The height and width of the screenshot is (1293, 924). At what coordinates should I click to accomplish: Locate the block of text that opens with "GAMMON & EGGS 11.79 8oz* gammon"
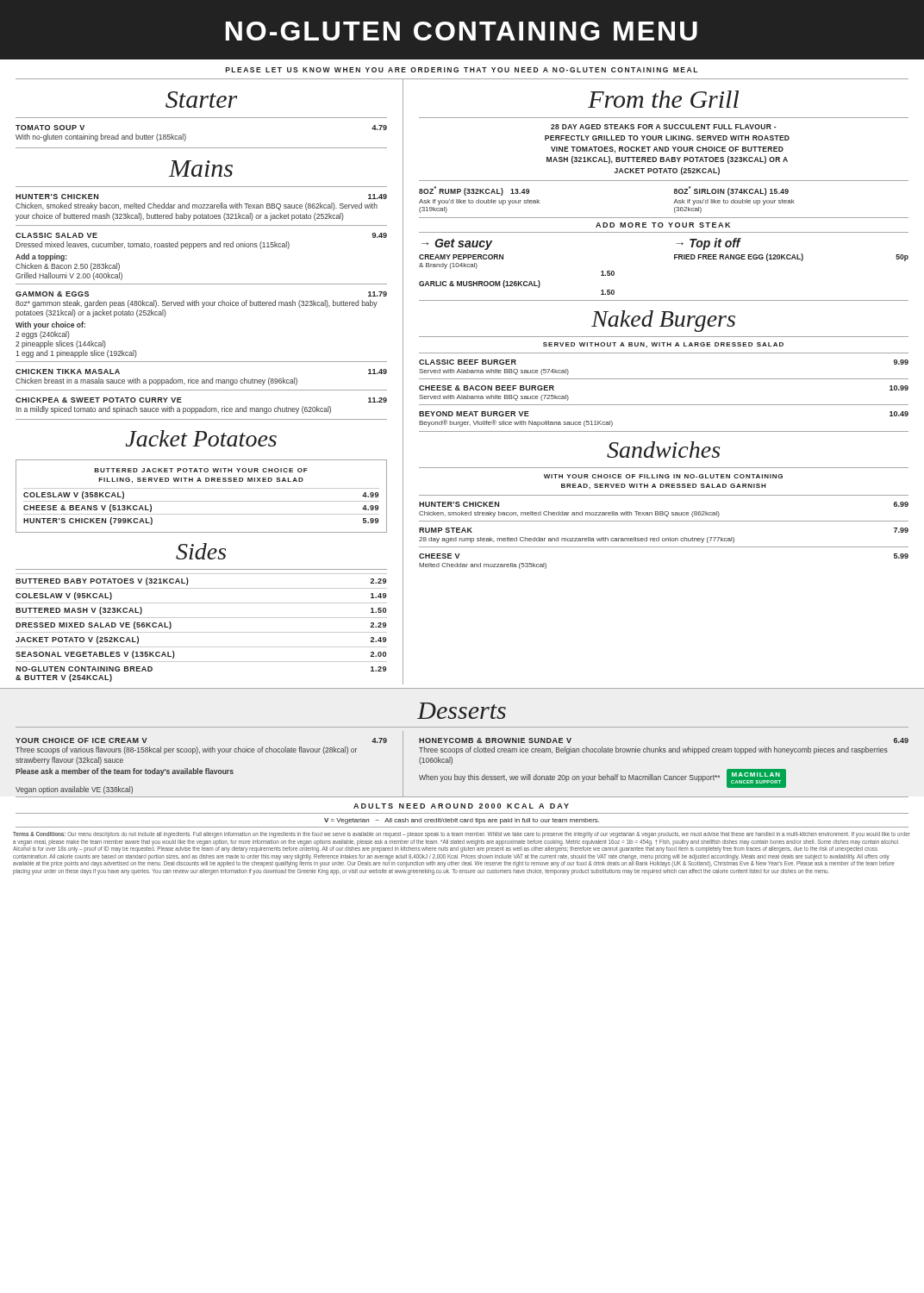coord(50,294)
